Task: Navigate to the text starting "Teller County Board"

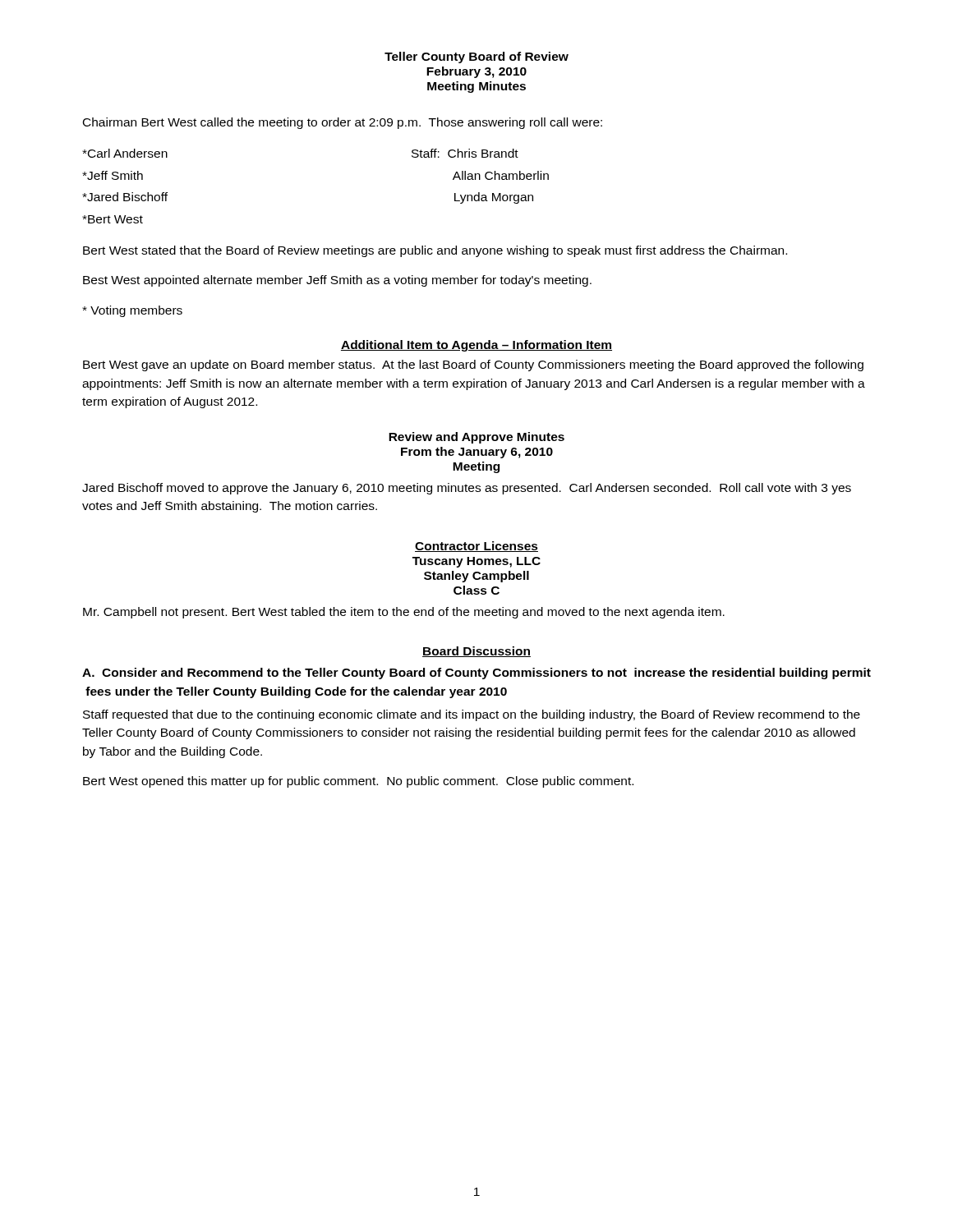Action: point(476,71)
